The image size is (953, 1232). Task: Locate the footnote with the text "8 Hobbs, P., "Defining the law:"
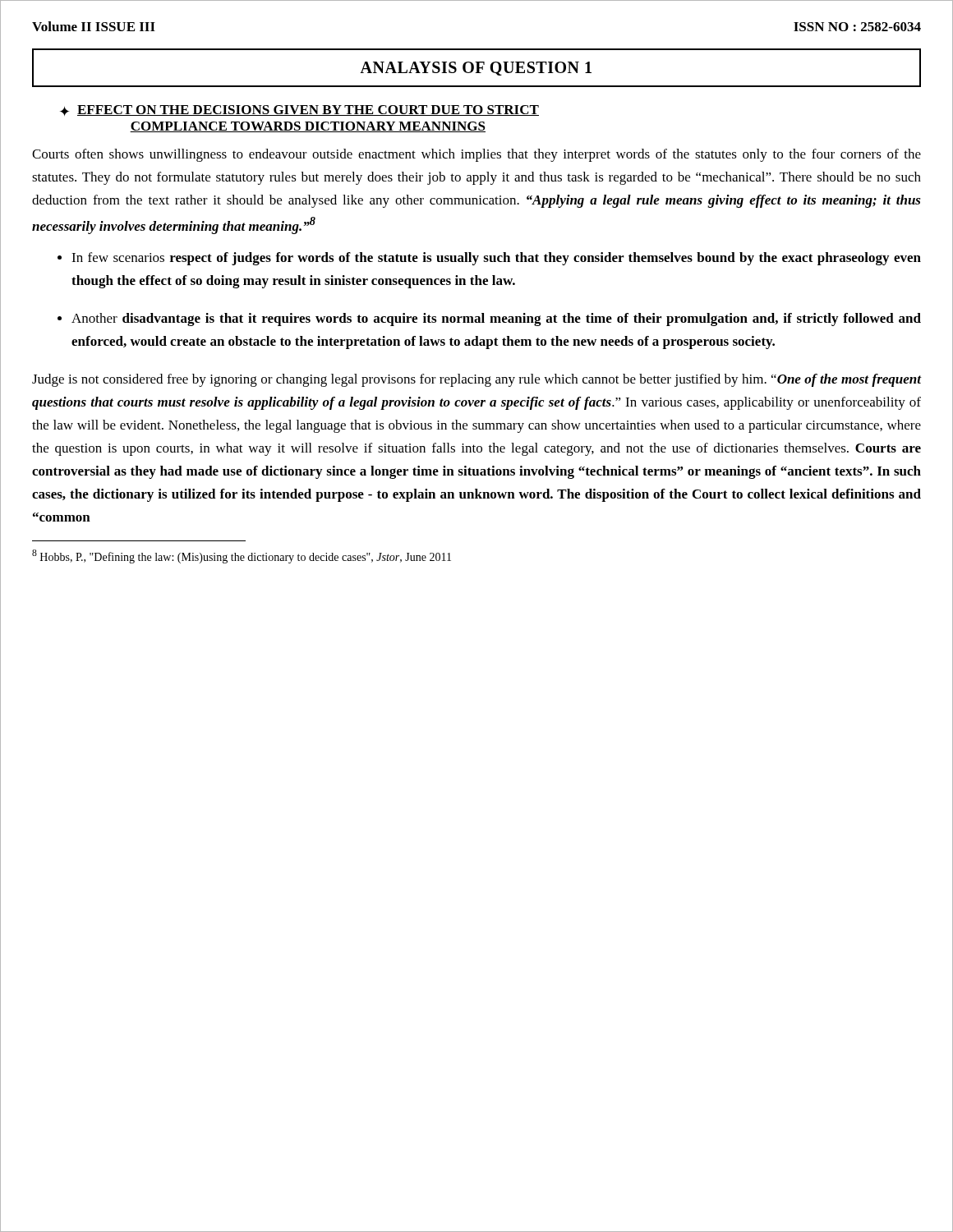(x=242, y=556)
